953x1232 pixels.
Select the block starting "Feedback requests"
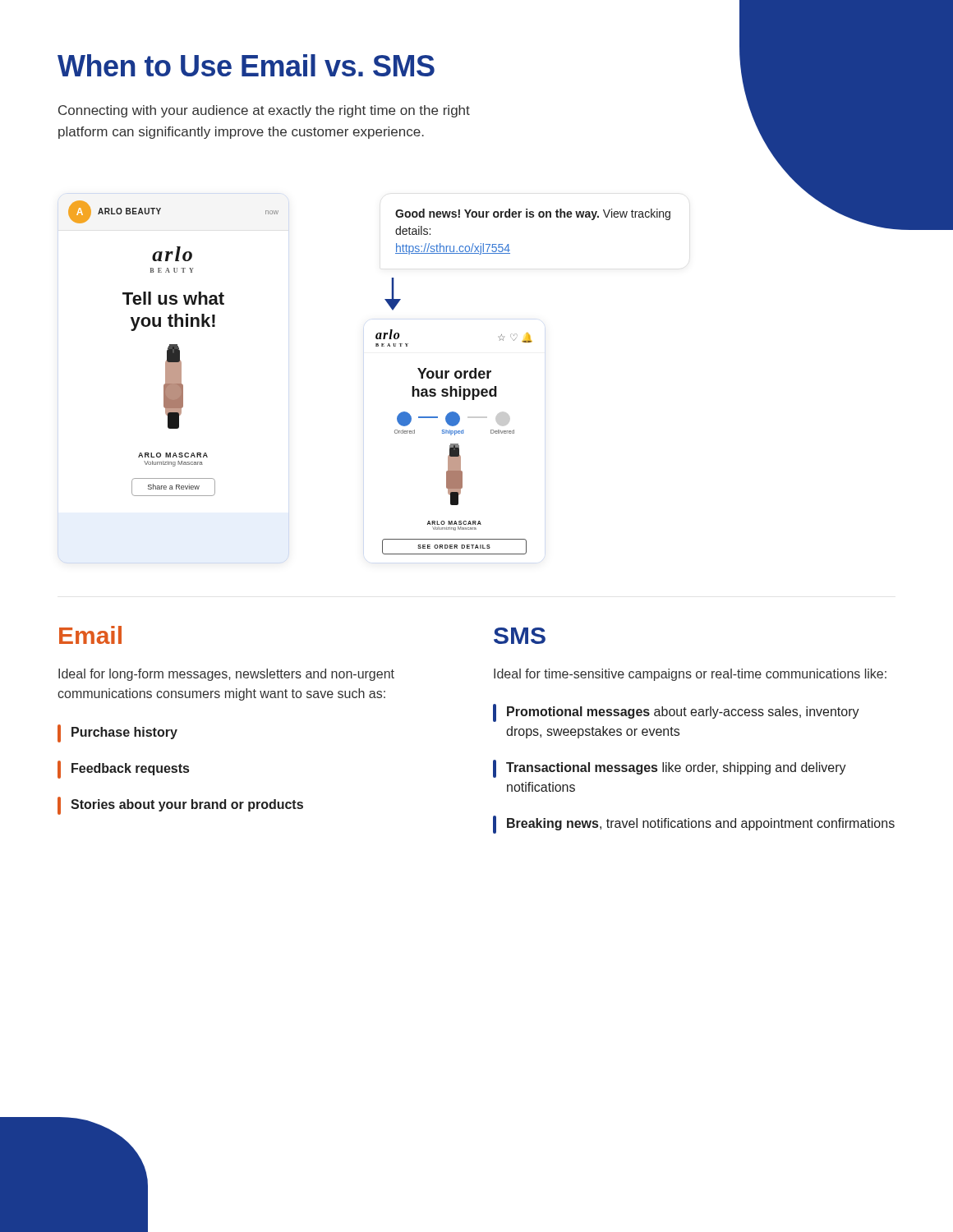(x=123, y=770)
